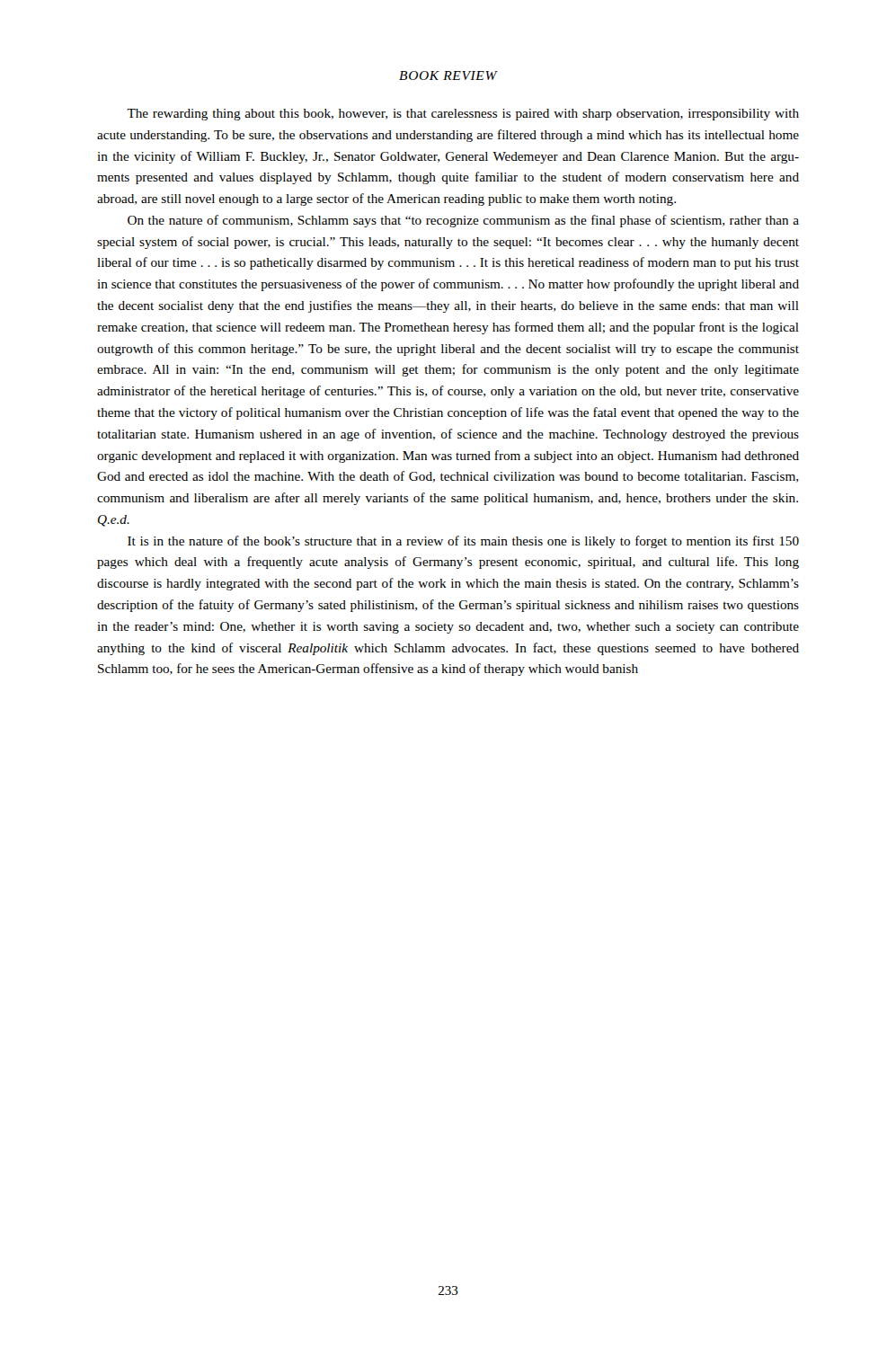Point to the text starting "It is in the nature of"
This screenshot has height=1348, width=896.
[x=448, y=604]
